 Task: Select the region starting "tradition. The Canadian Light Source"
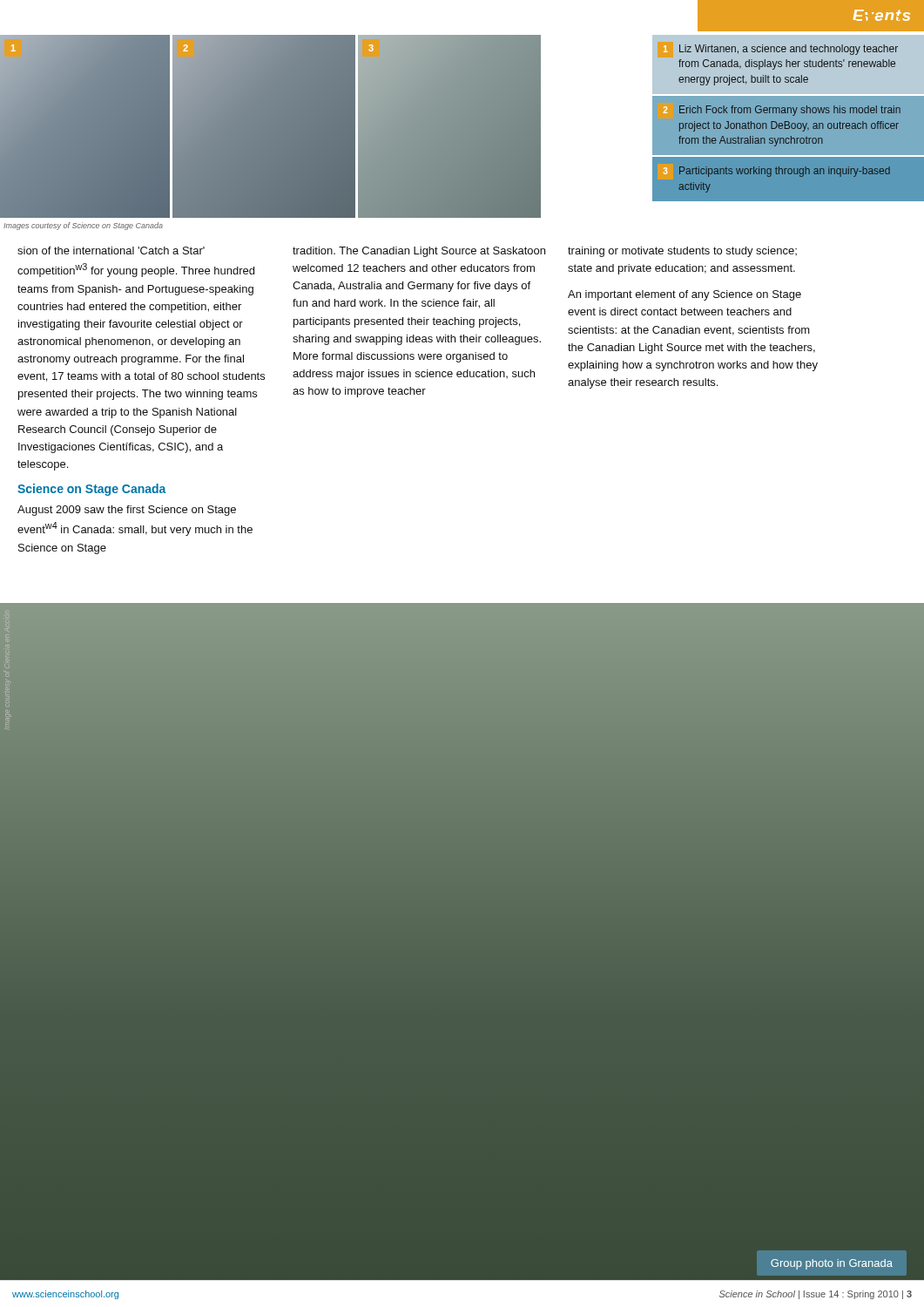pyautogui.click(x=420, y=321)
